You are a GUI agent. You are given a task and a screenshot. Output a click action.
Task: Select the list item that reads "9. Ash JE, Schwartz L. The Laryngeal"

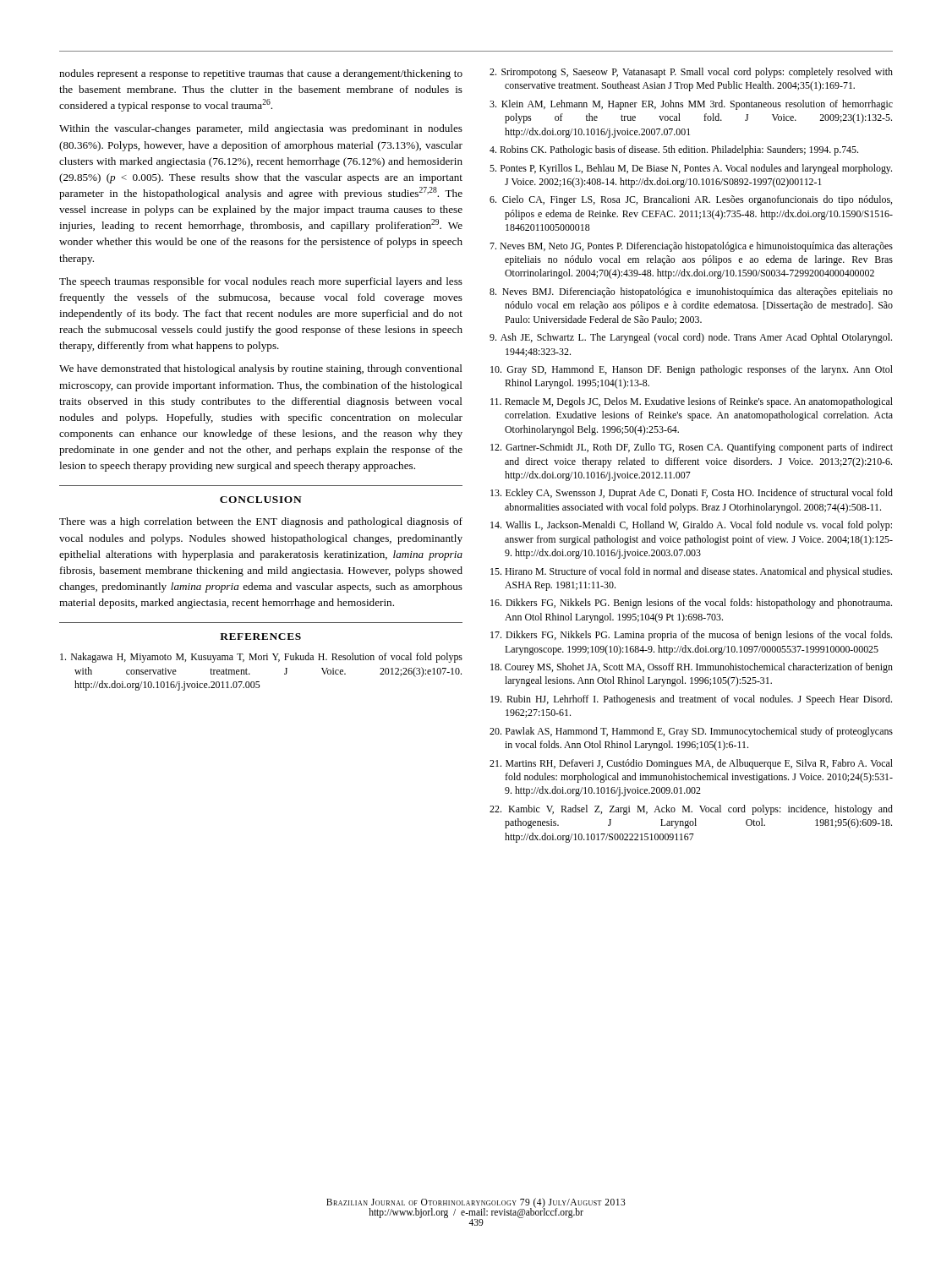pyautogui.click(x=691, y=344)
